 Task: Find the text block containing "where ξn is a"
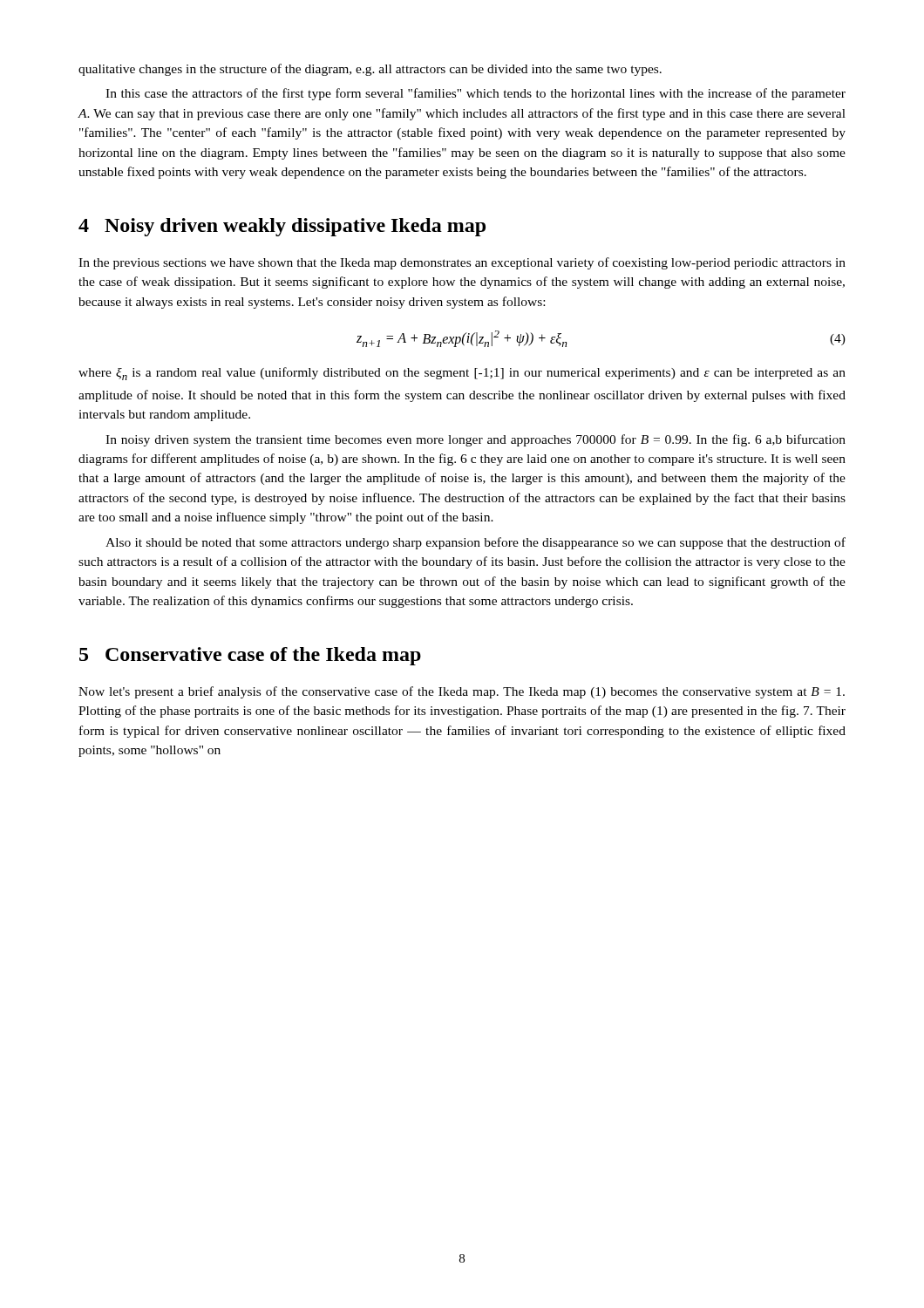462,393
